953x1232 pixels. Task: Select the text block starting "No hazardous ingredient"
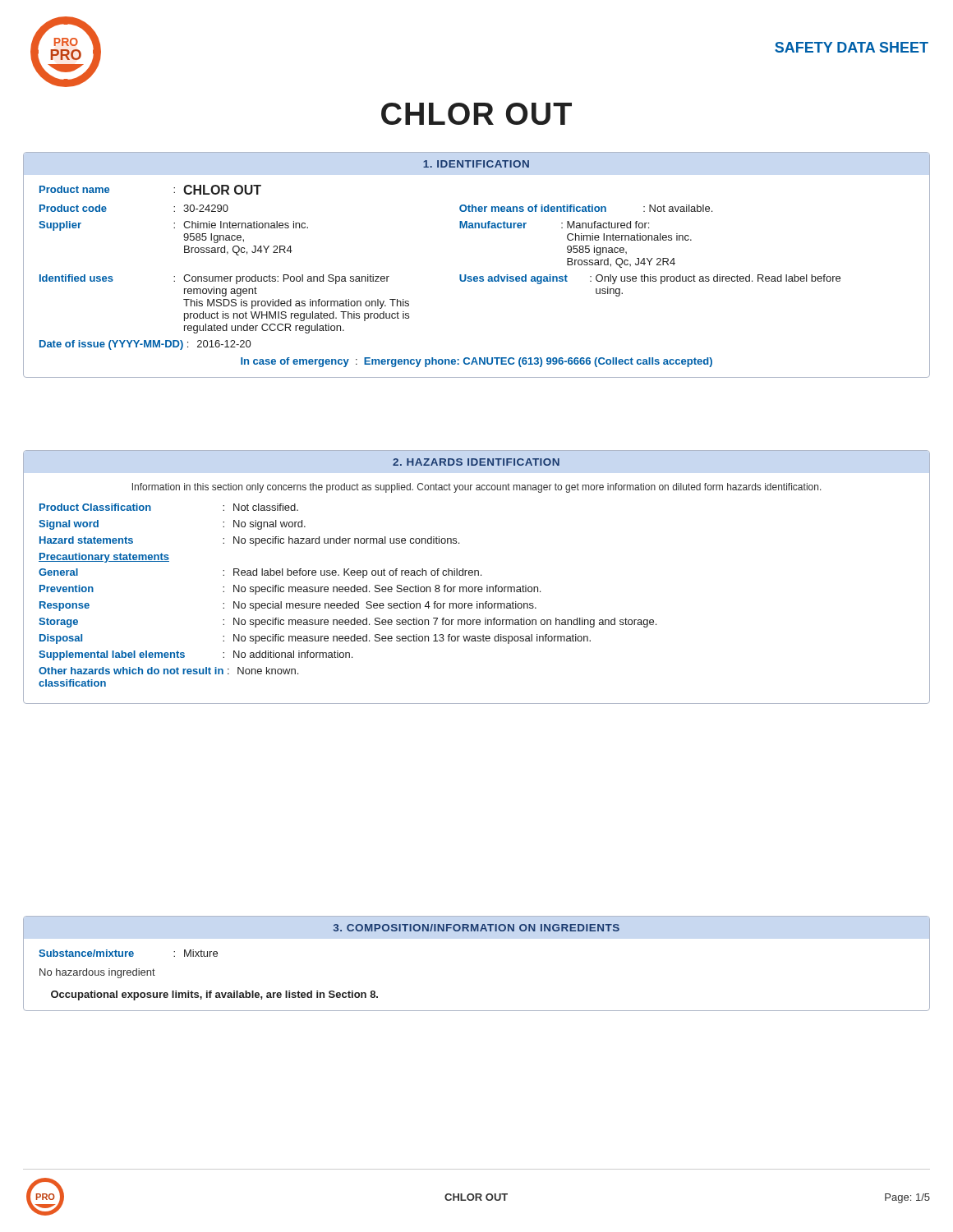(97, 972)
